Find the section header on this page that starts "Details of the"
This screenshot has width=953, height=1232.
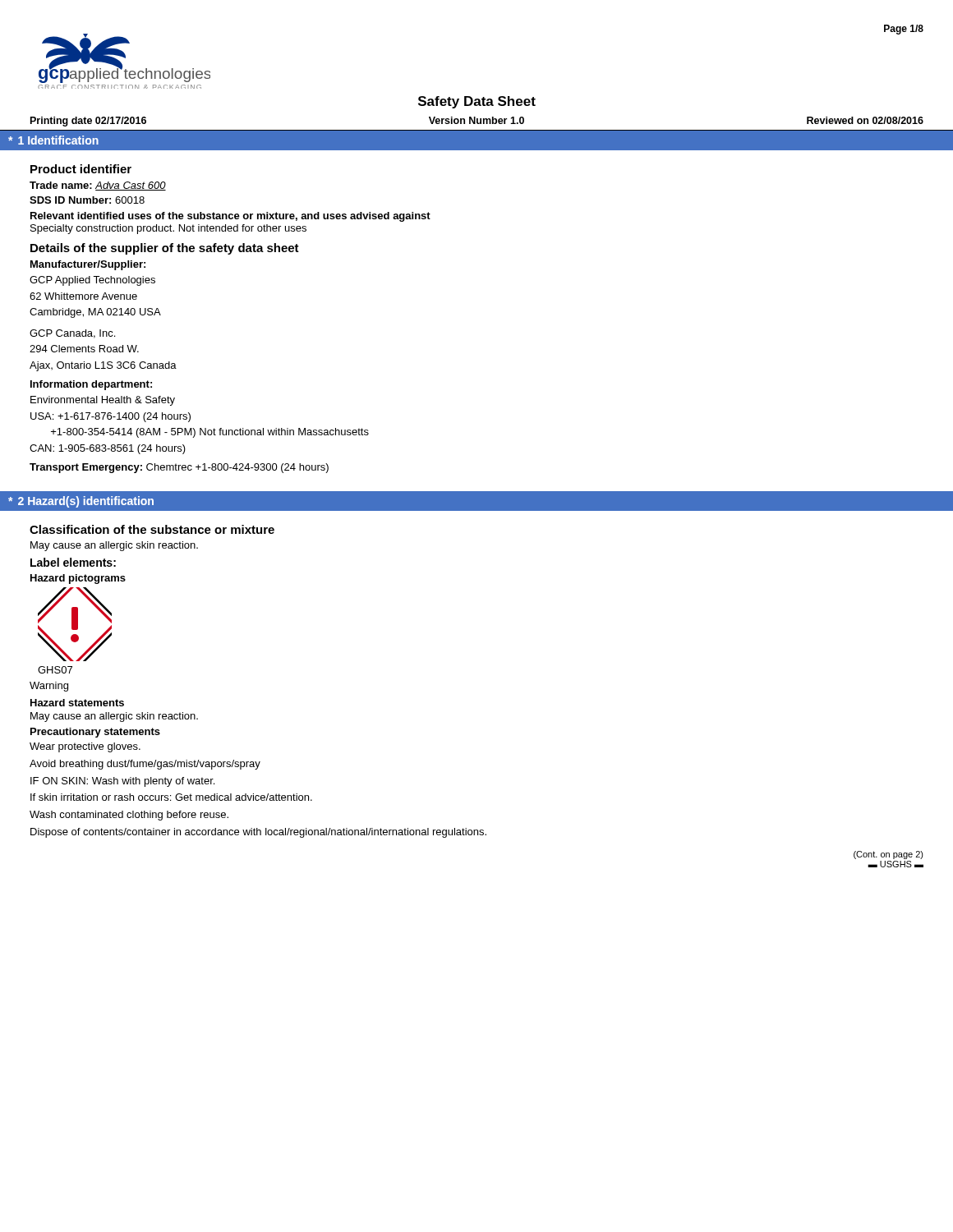[164, 248]
